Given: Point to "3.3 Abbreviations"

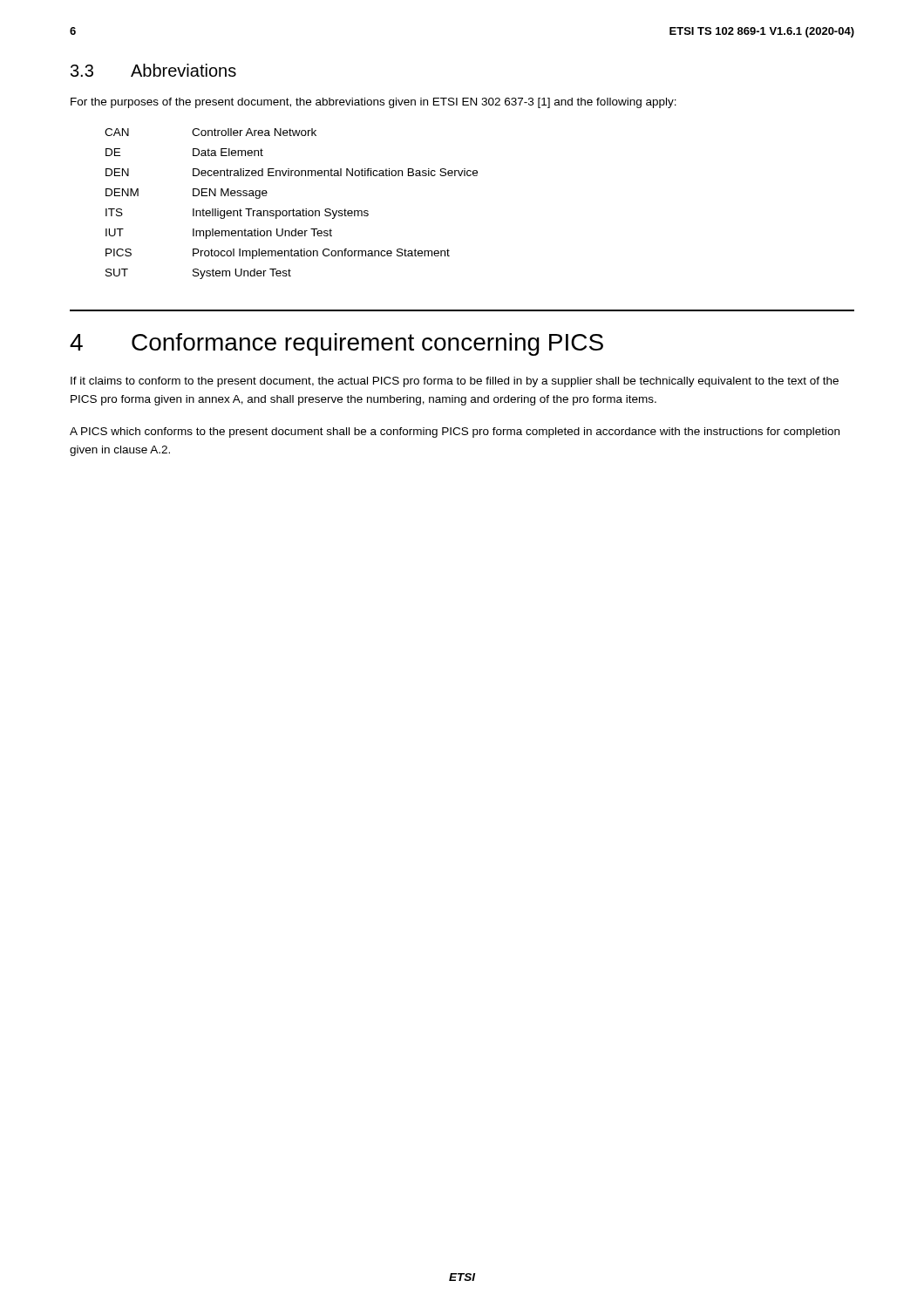Looking at the screenshot, I should [153, 71].
